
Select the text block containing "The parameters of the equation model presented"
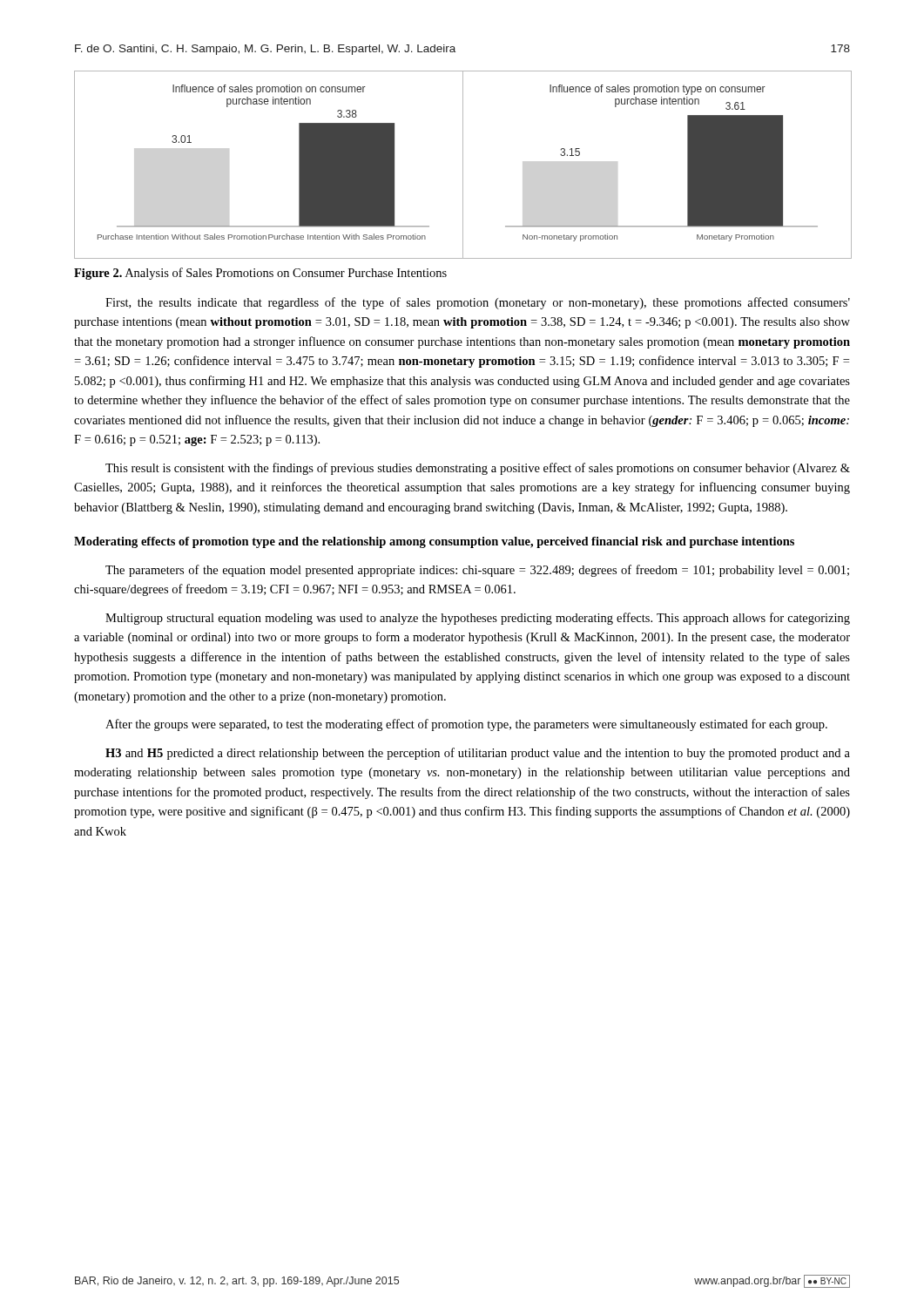tap(462, 580)
